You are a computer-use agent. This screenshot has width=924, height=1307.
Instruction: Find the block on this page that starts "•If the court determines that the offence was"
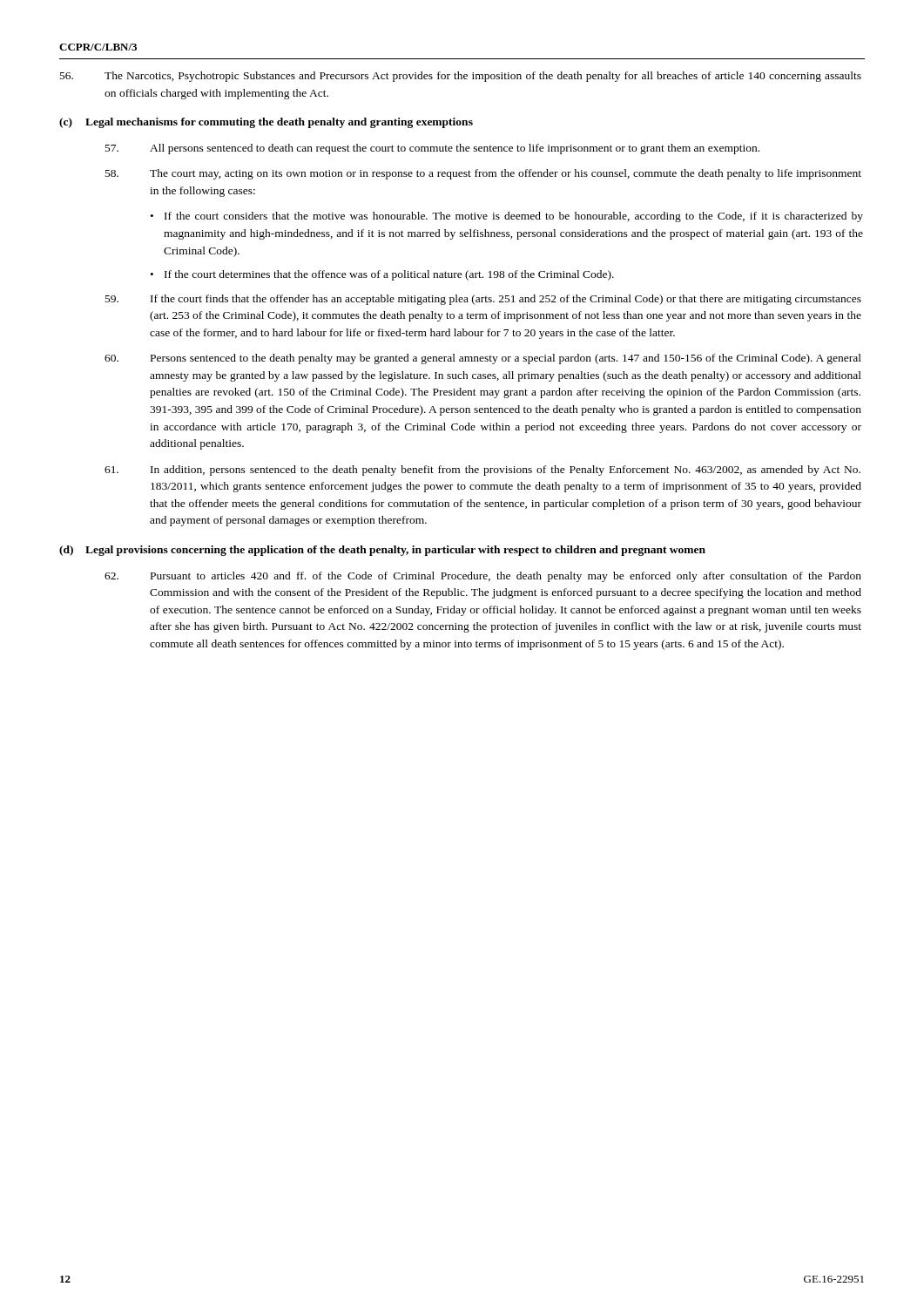click(x=506, y=274)
